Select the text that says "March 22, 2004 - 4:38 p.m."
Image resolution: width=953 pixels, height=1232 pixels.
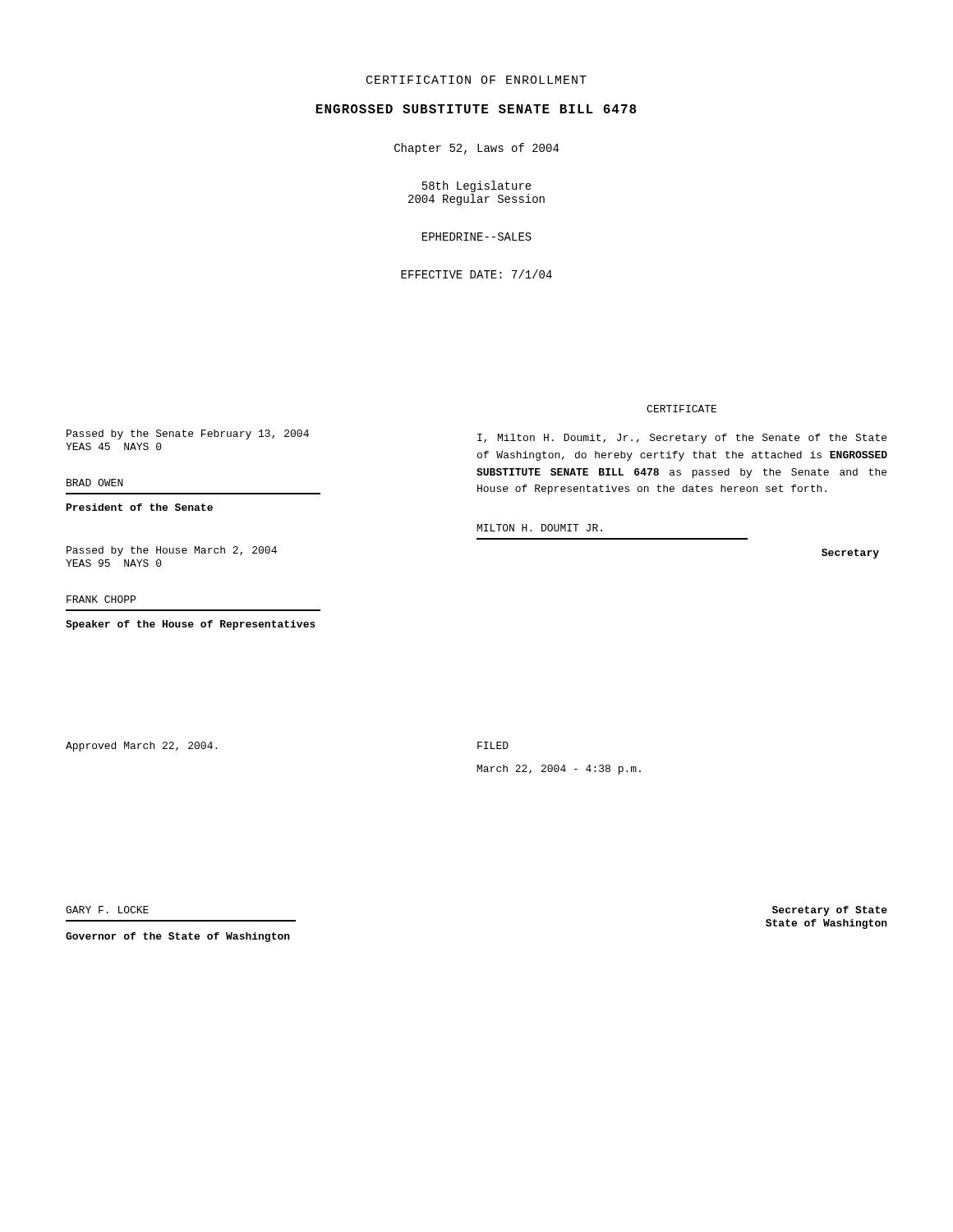tap(560, 769)
